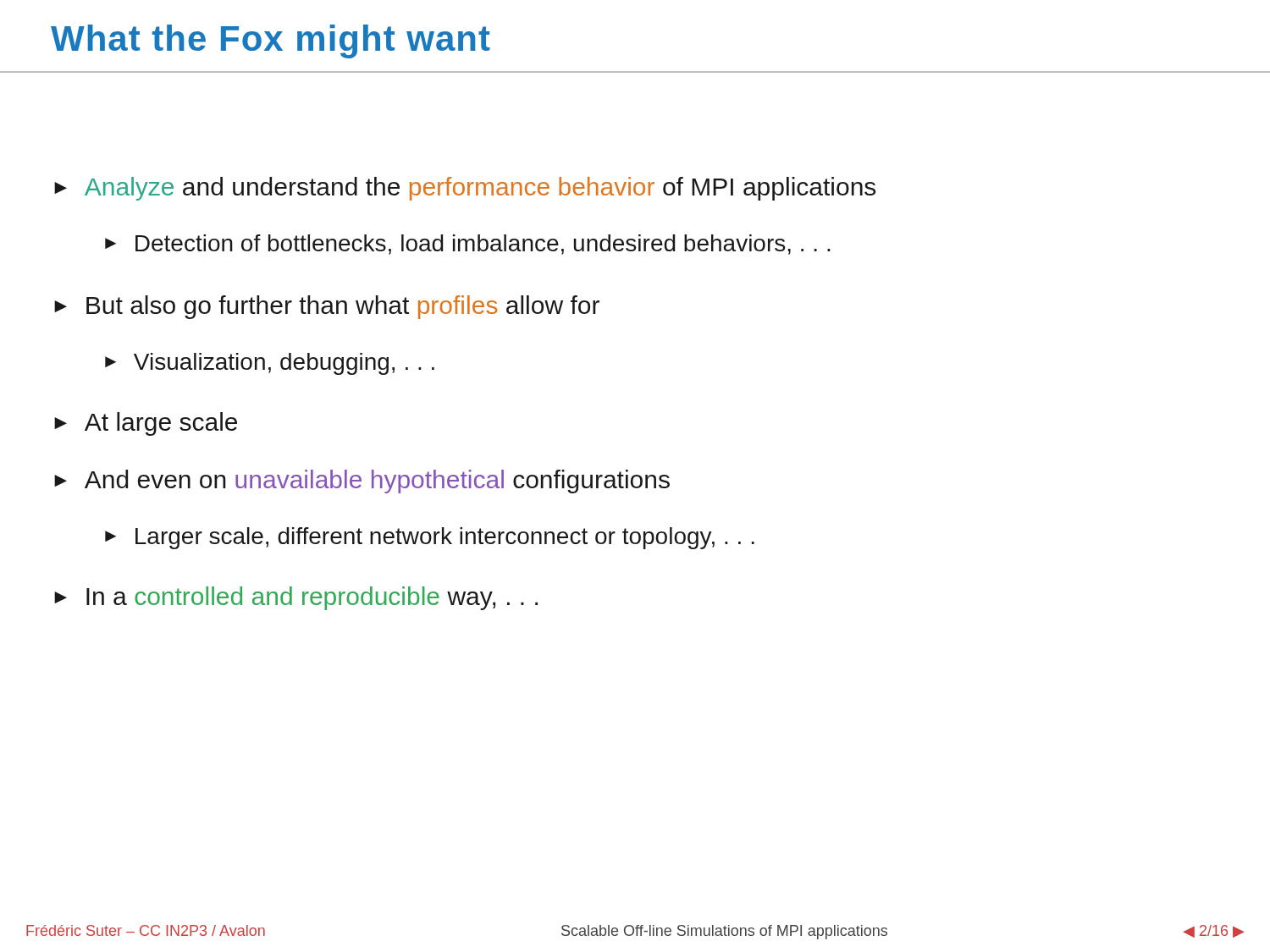
Task: Click on the list item that reads "► But also go"
Action: [x=325, y=305]
